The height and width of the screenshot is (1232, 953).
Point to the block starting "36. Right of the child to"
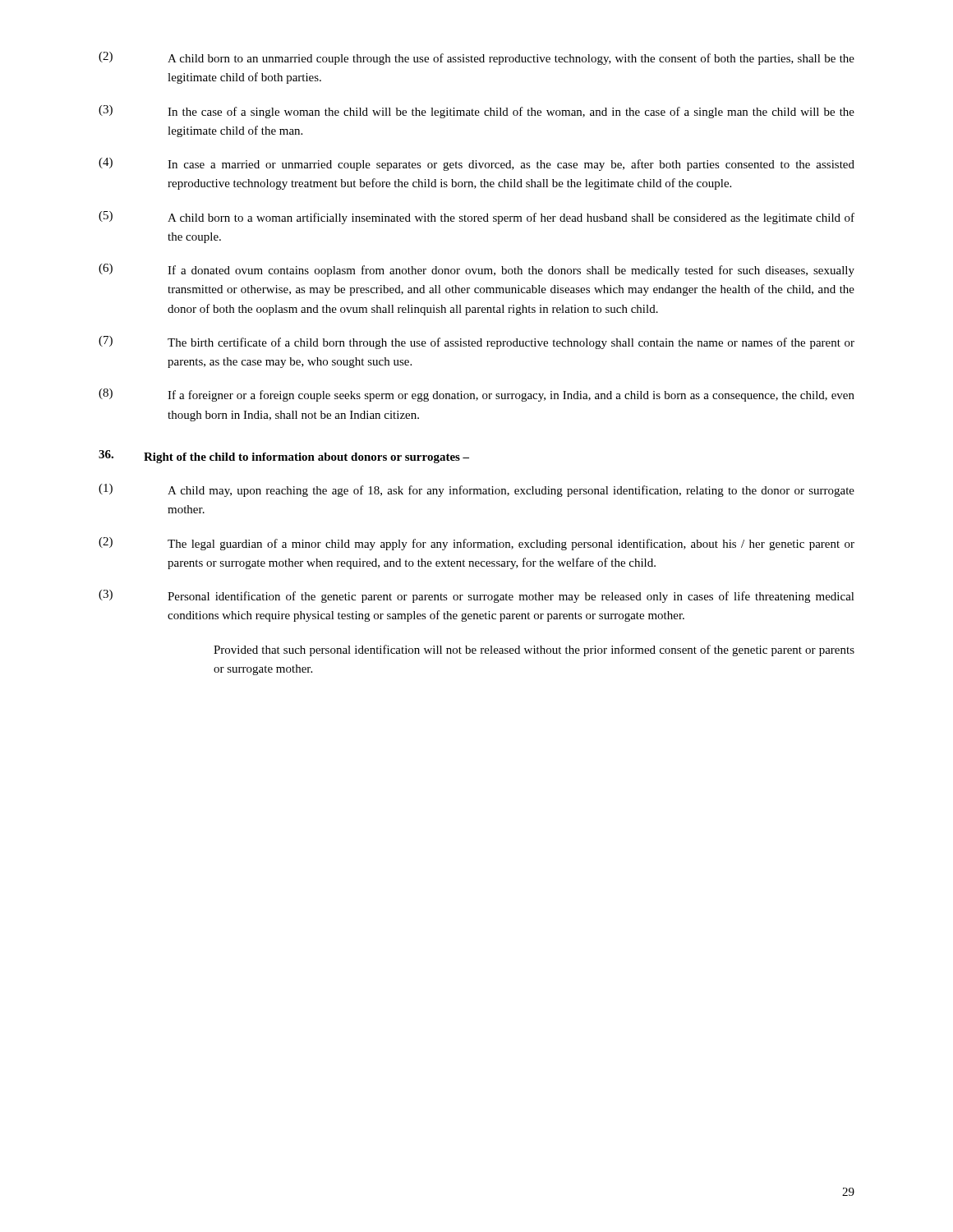476,457
